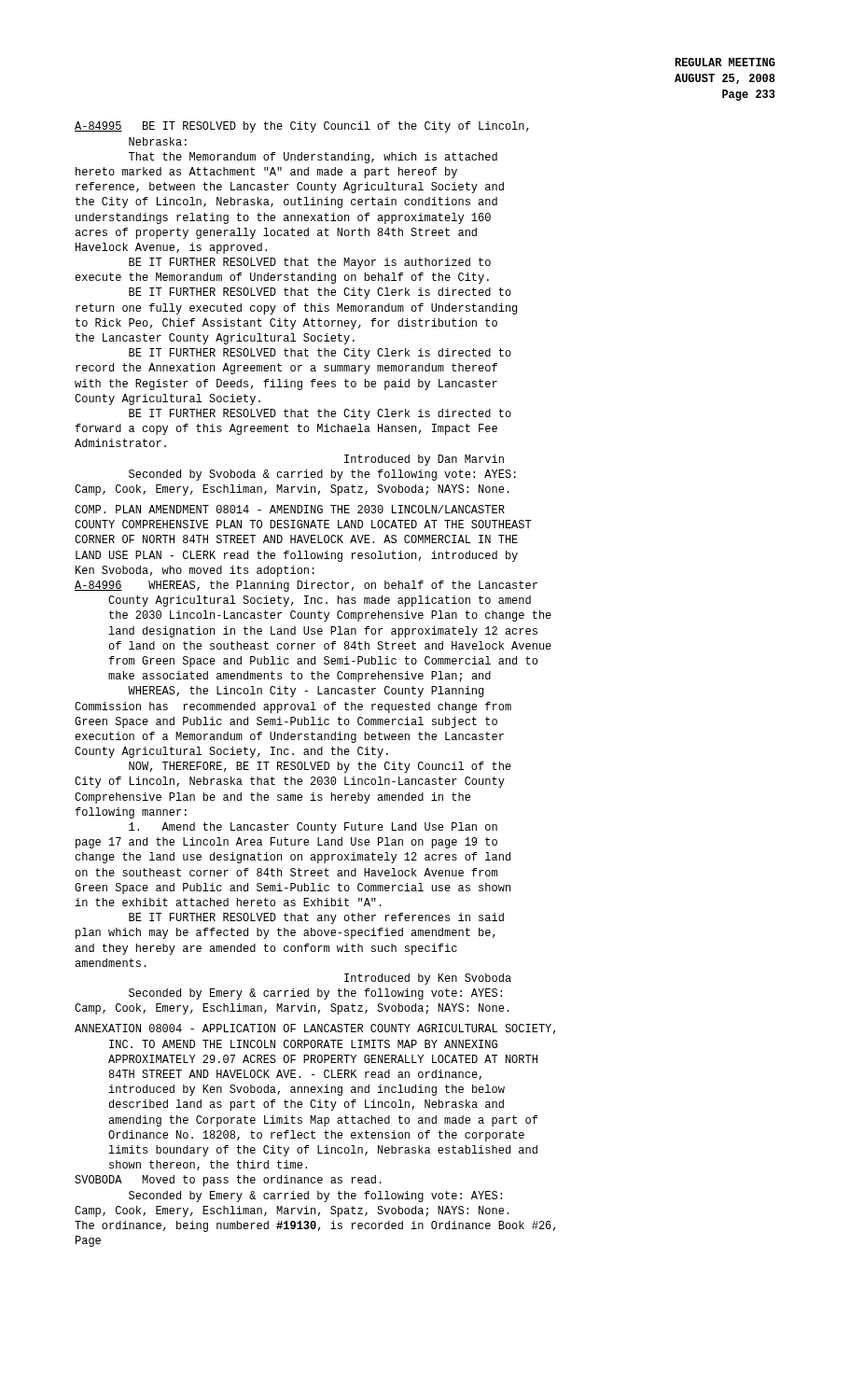
Task: Select the region starting "A-84995 BE IT RESOLVED by the City Council"
Action: pos(303,309)
